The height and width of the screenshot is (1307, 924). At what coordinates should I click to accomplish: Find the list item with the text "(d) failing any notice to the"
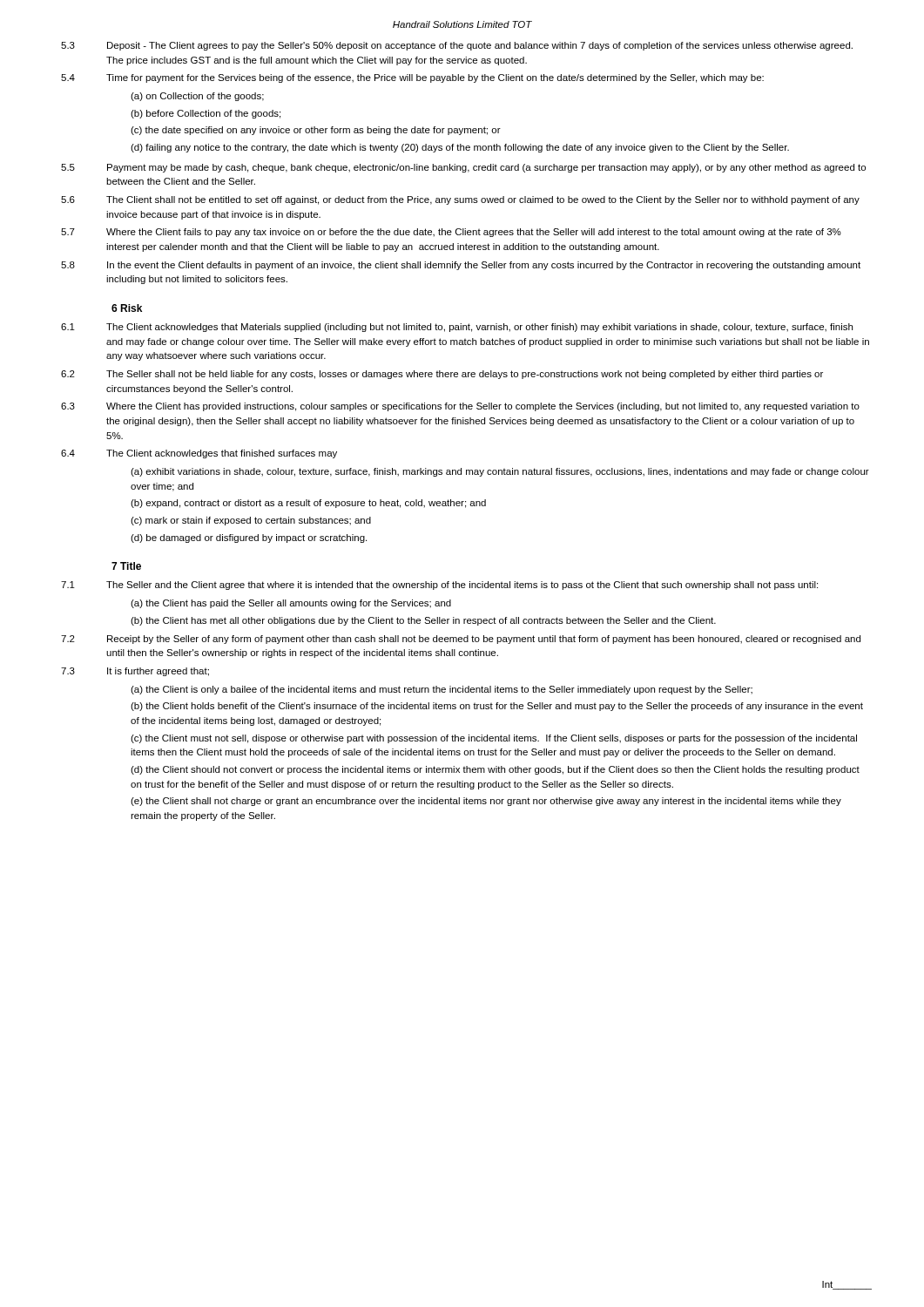(489, 148)
